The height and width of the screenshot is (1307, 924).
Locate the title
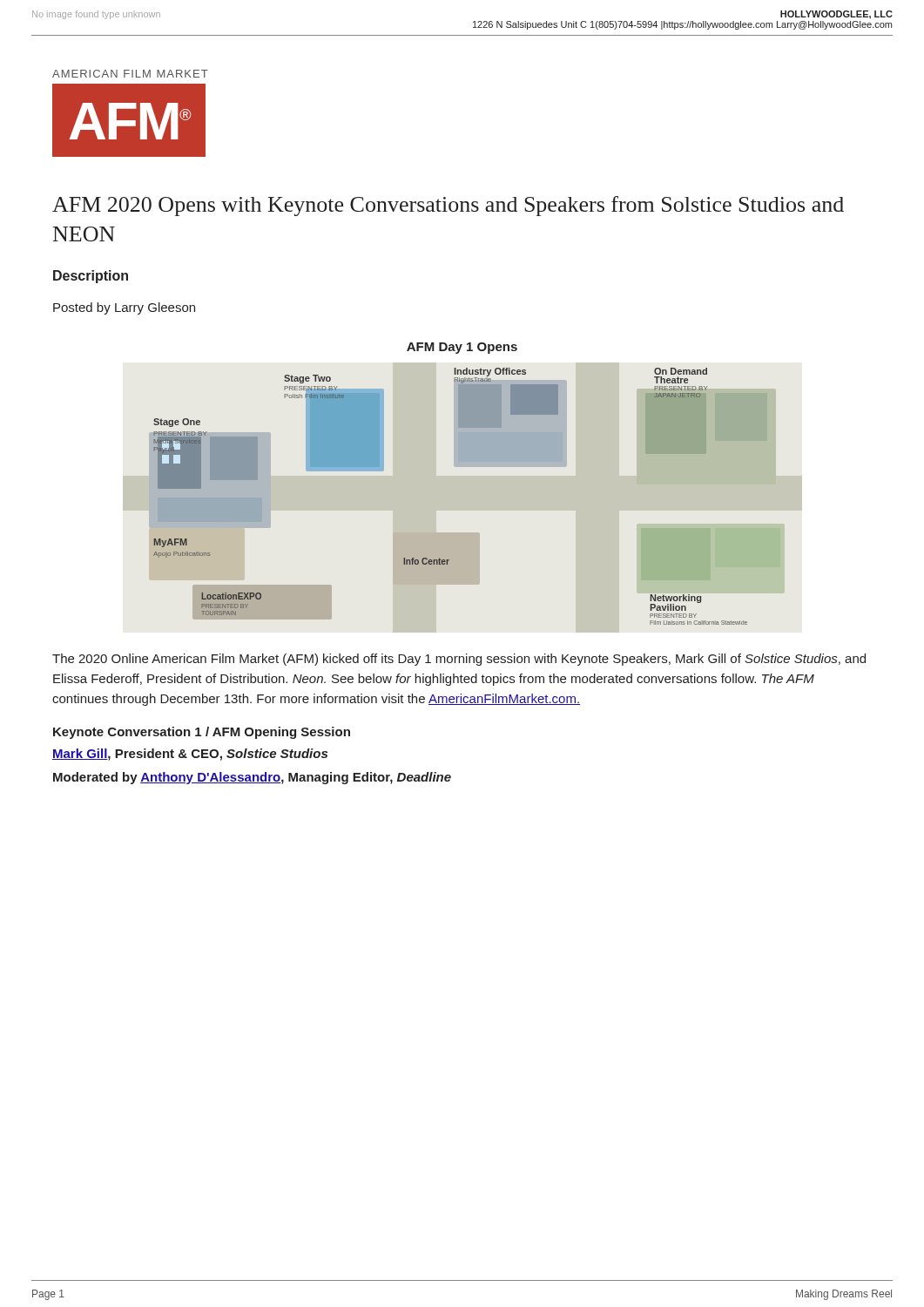448,219
